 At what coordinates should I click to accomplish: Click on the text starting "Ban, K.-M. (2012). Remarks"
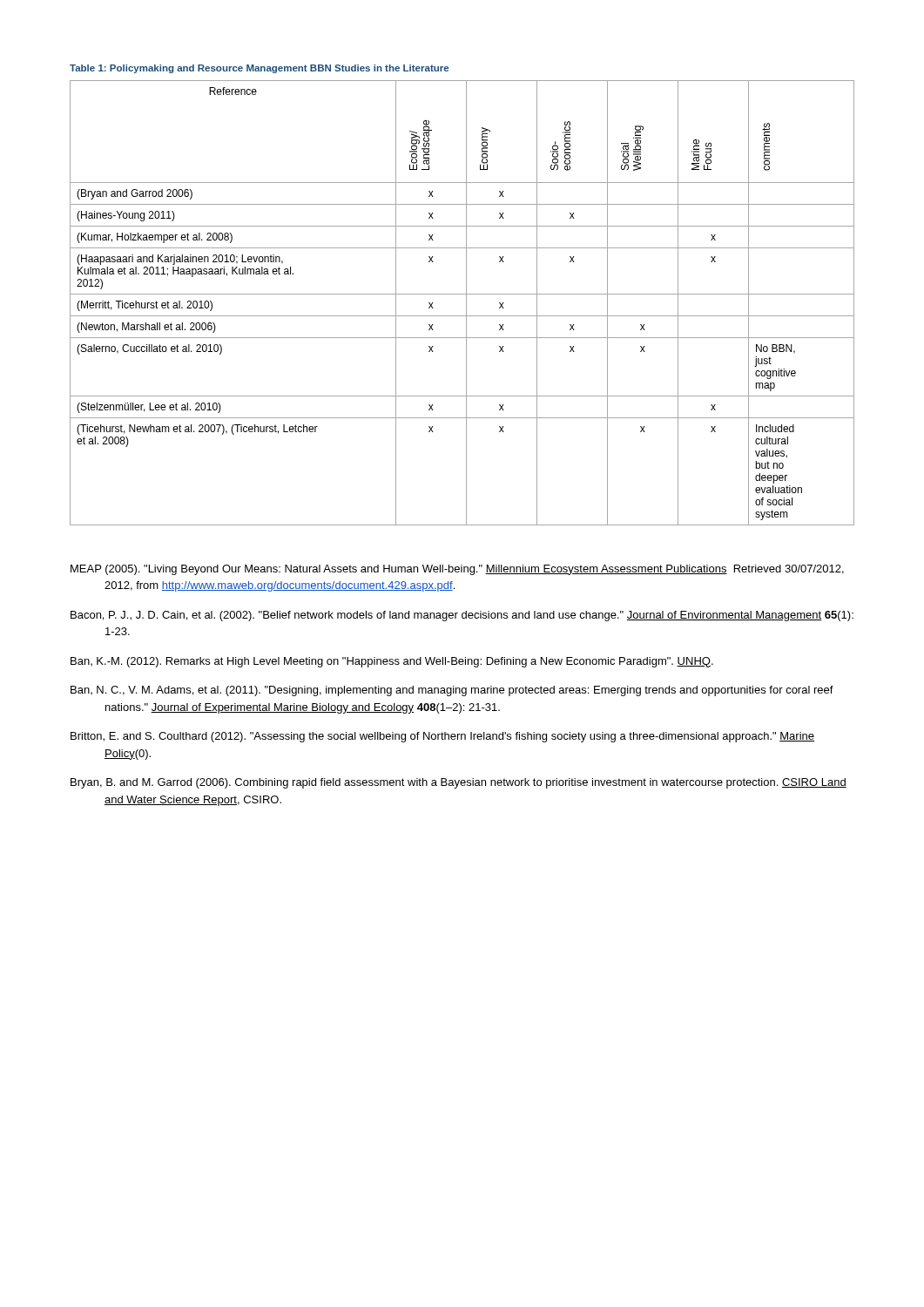pyautogui.click(x=392, y=660)
